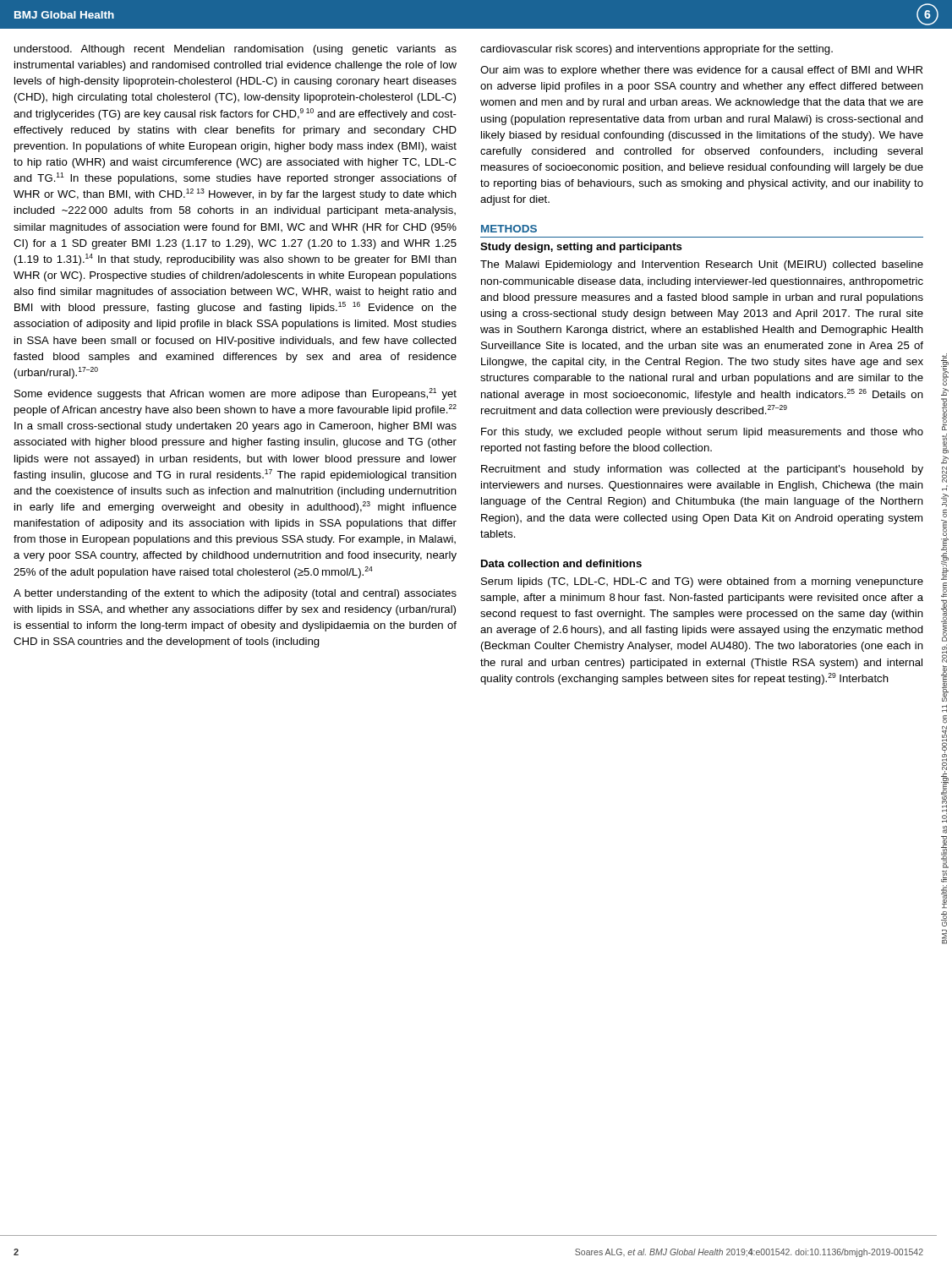Select the text block that says "cardiovascular risk scores) and interventions appropriate for"
This screenshot has width=952, height=1268.
[702, 49]
